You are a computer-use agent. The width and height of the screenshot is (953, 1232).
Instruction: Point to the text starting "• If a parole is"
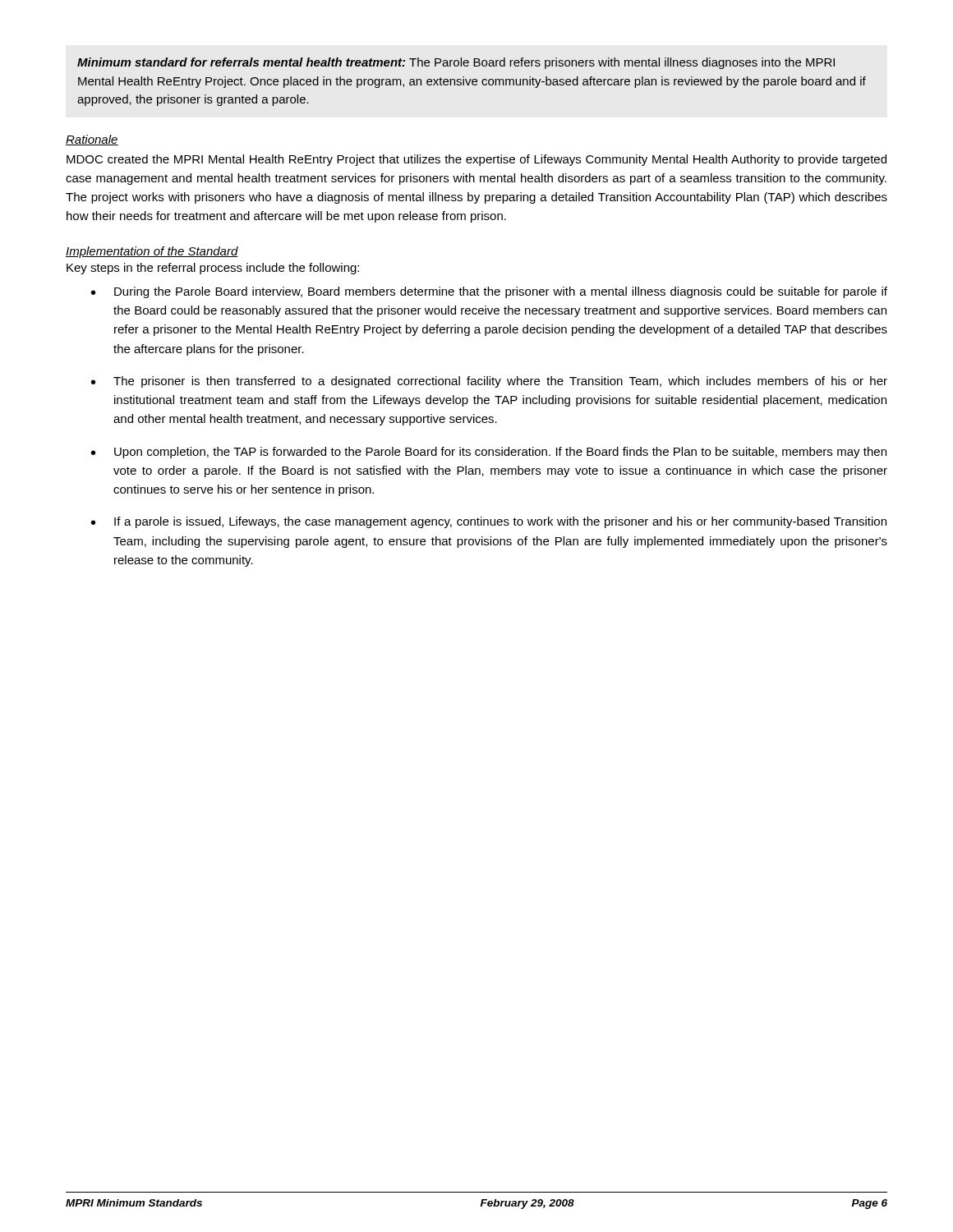476,541
